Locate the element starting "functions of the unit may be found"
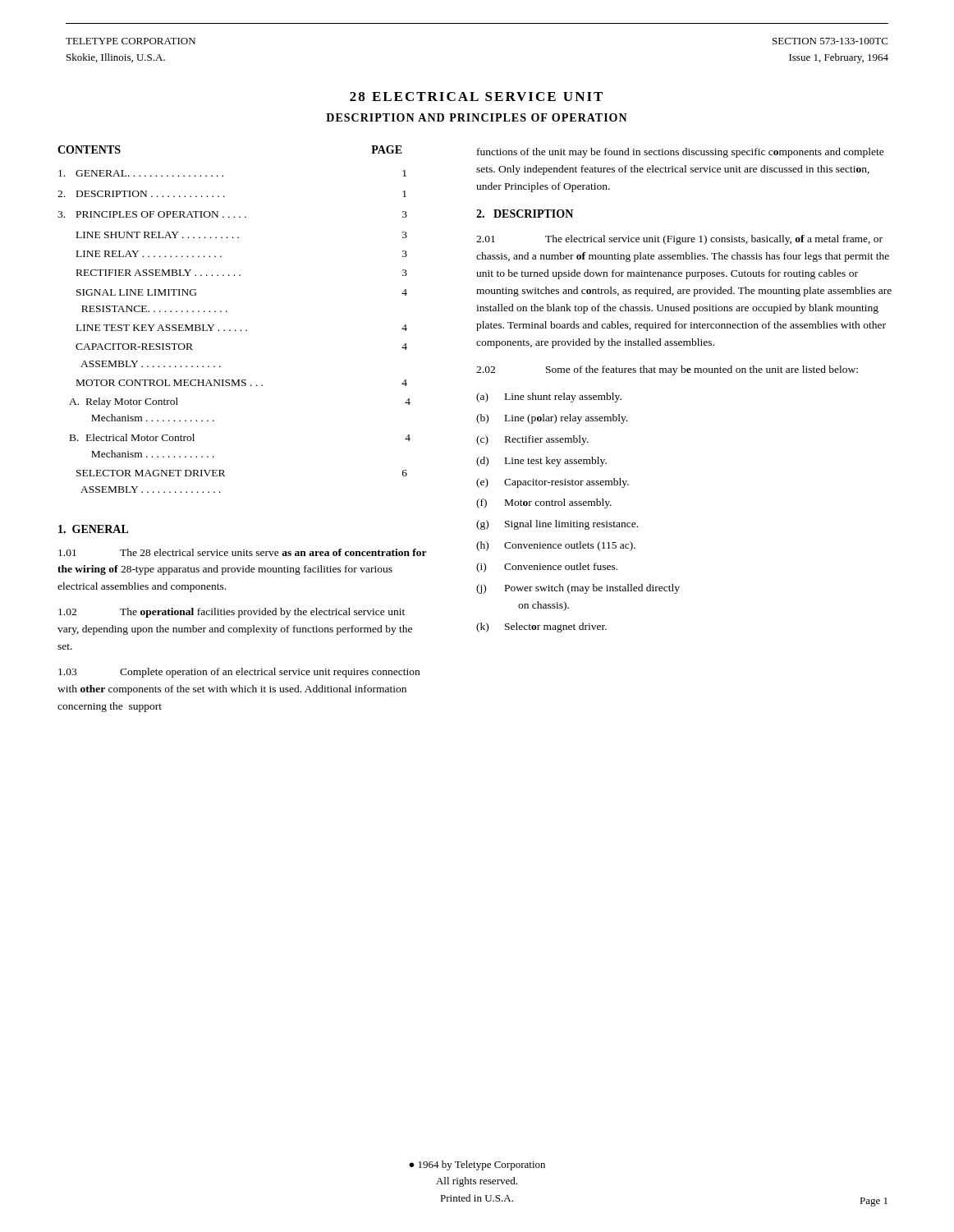 [x=680, y=169]
